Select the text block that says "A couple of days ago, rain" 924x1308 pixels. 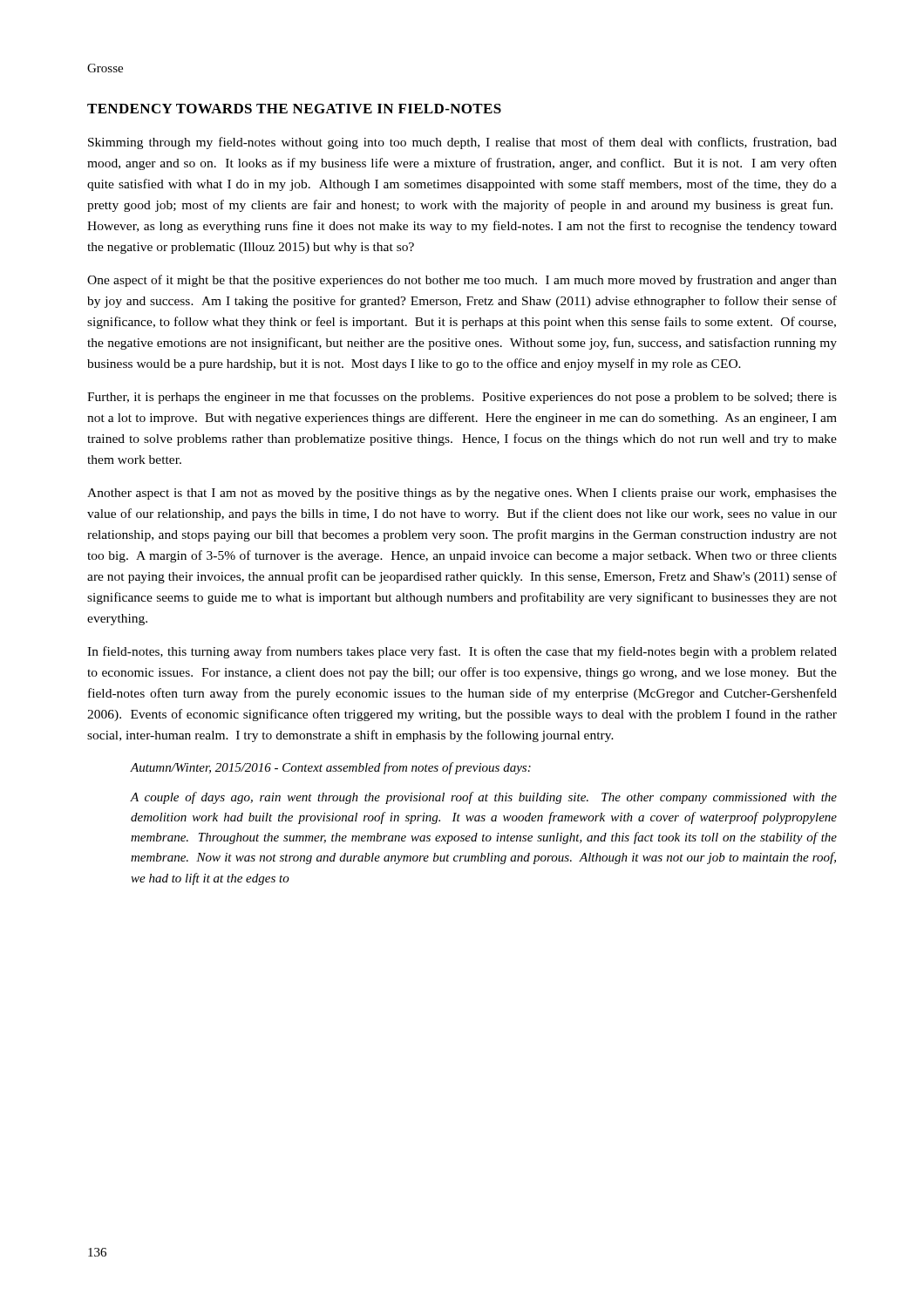click(x=484, y=837)
